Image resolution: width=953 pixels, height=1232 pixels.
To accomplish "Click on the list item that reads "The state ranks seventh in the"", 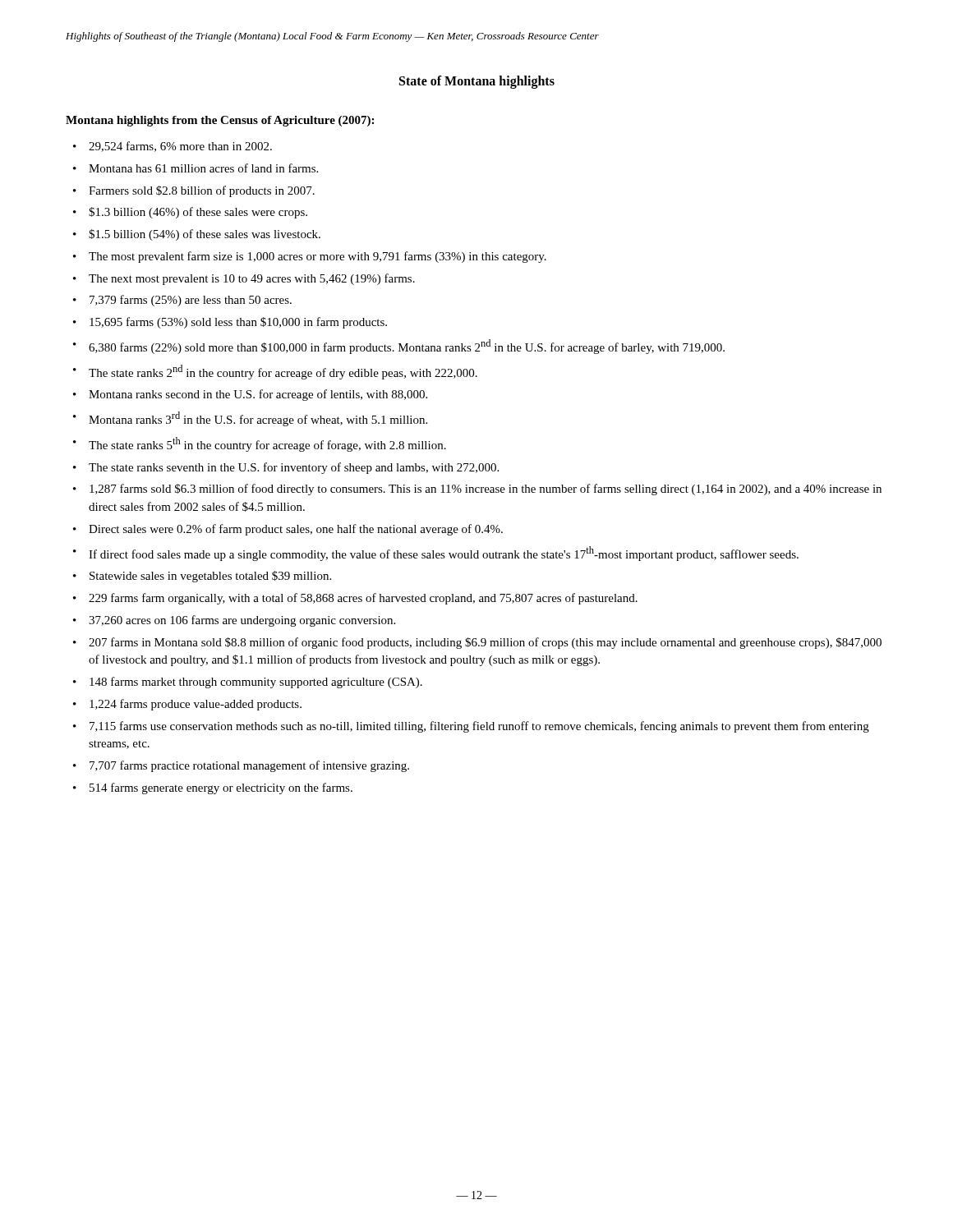I will tap(294, 467).
